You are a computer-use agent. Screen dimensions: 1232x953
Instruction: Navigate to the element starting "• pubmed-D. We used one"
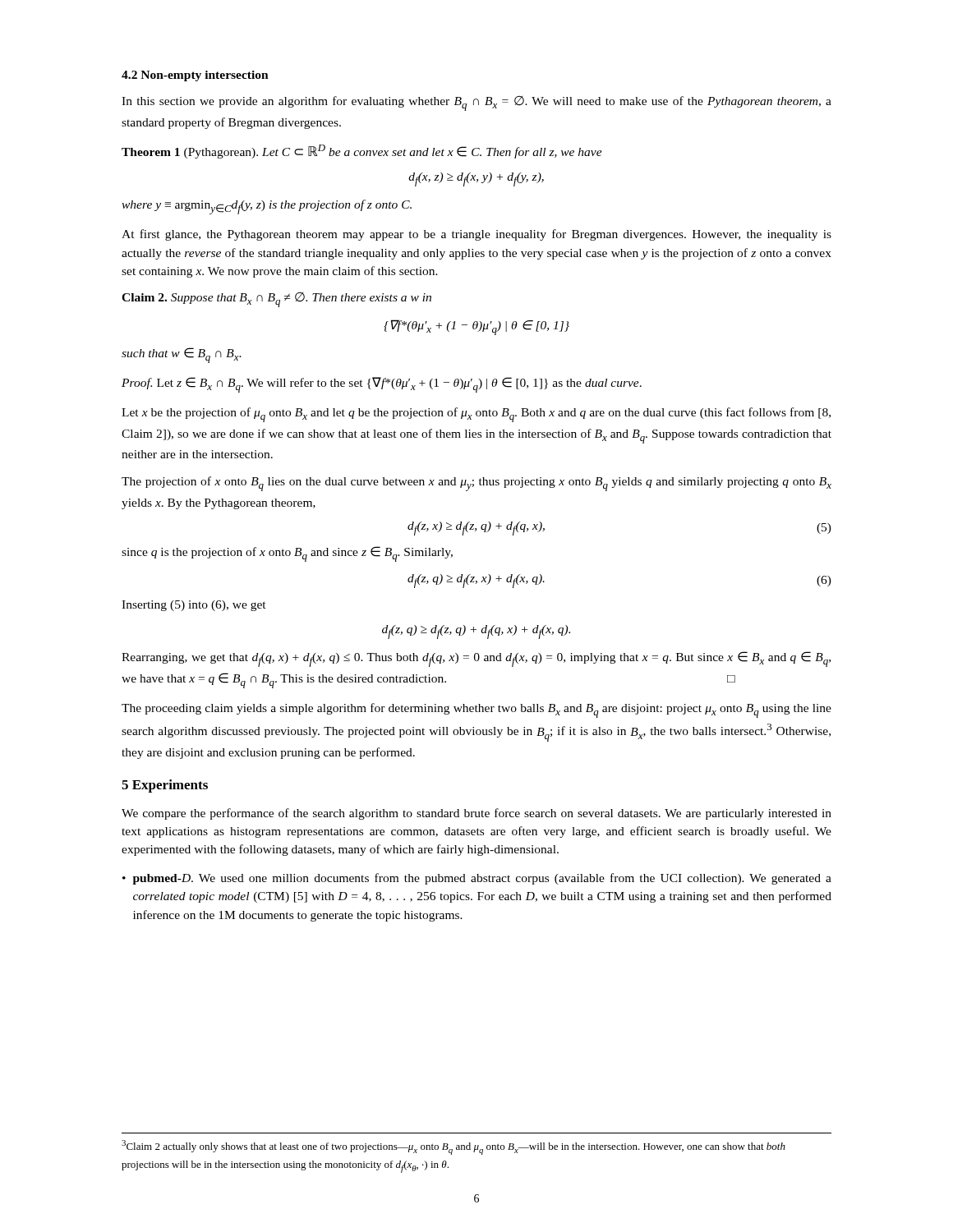[476, 897]
